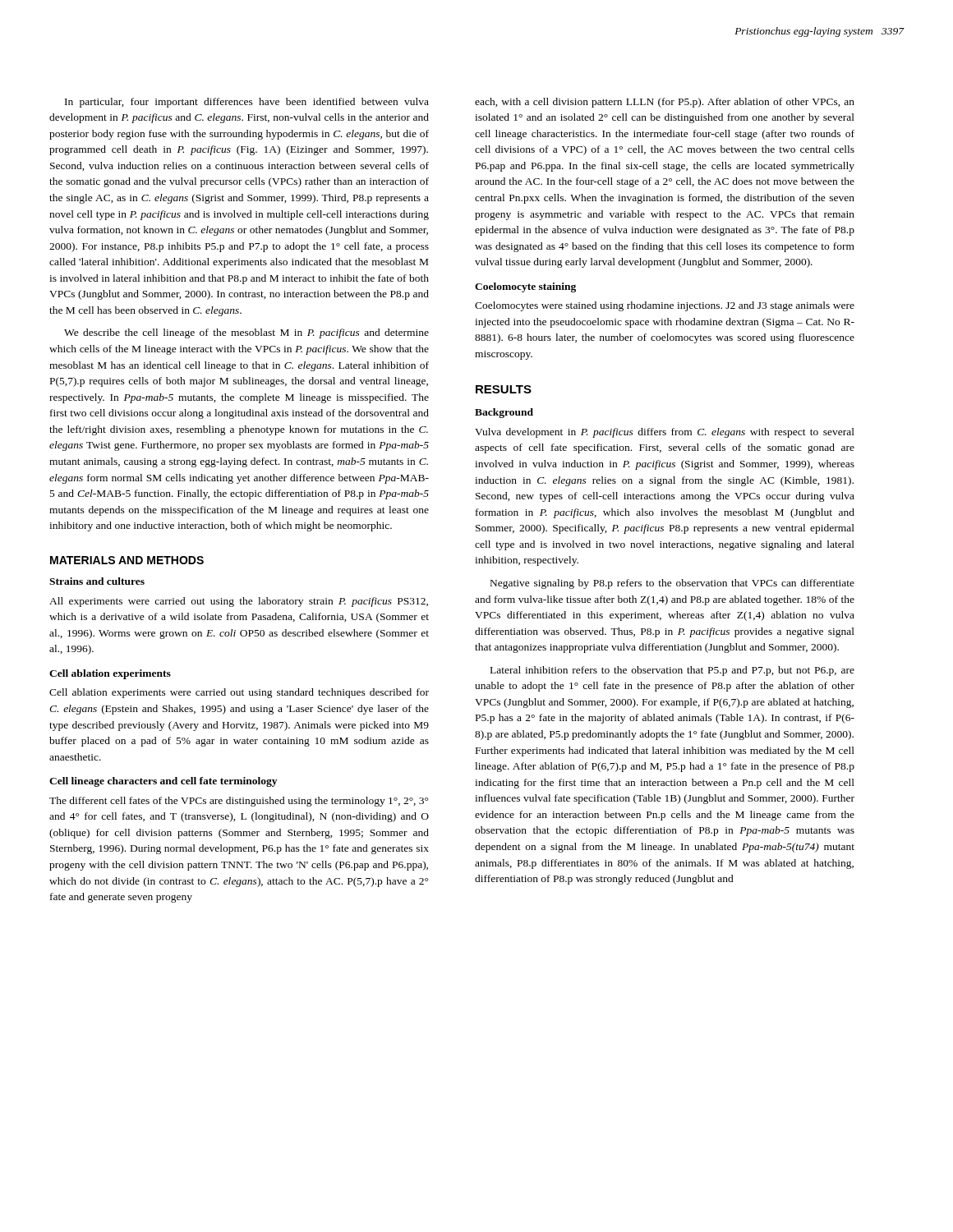Find the text starting "Cell ablation experiments were carried out"
This screenshot has width=953, height=1232.
coord(239,725)
